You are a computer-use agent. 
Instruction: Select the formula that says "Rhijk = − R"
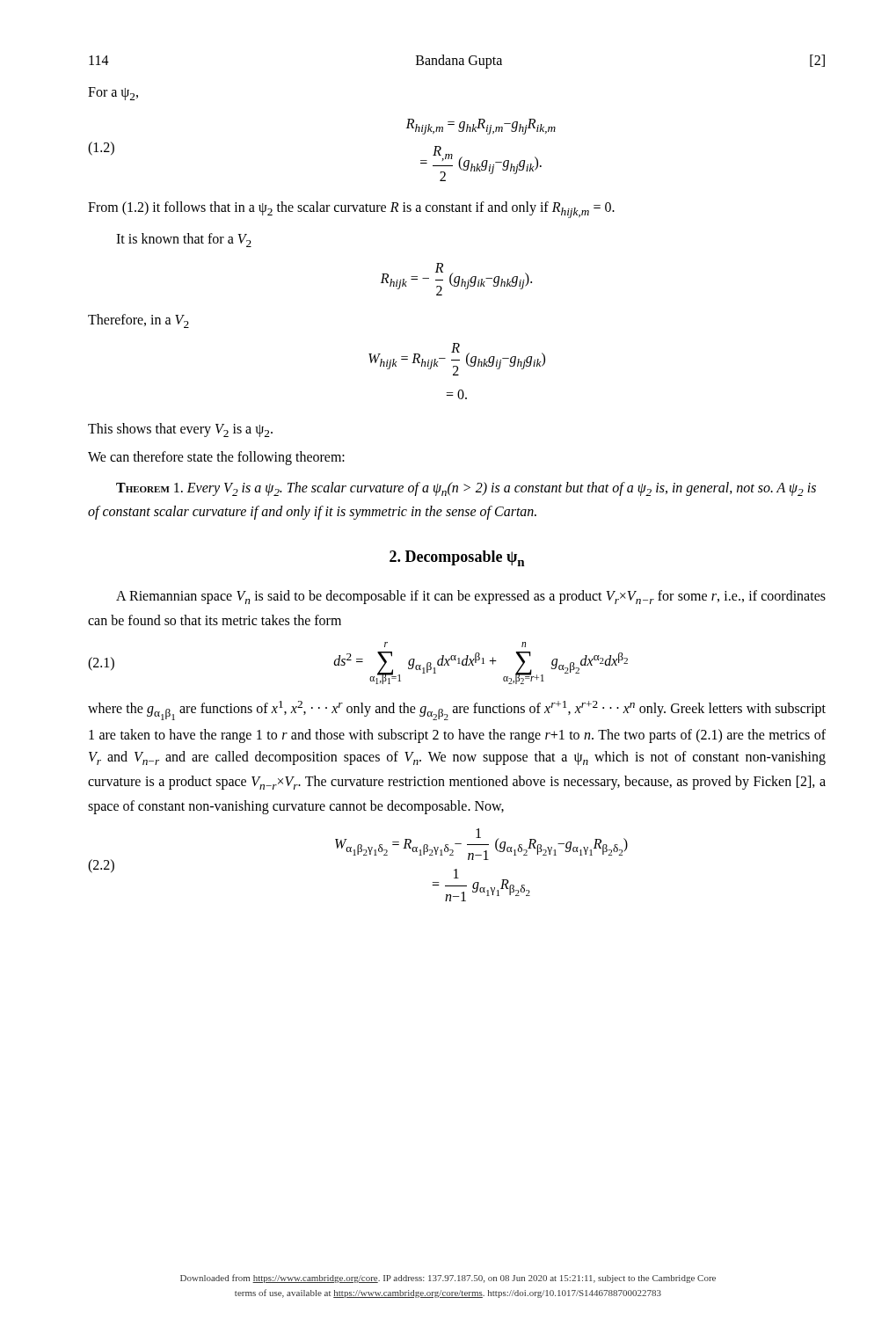(457, 280)
